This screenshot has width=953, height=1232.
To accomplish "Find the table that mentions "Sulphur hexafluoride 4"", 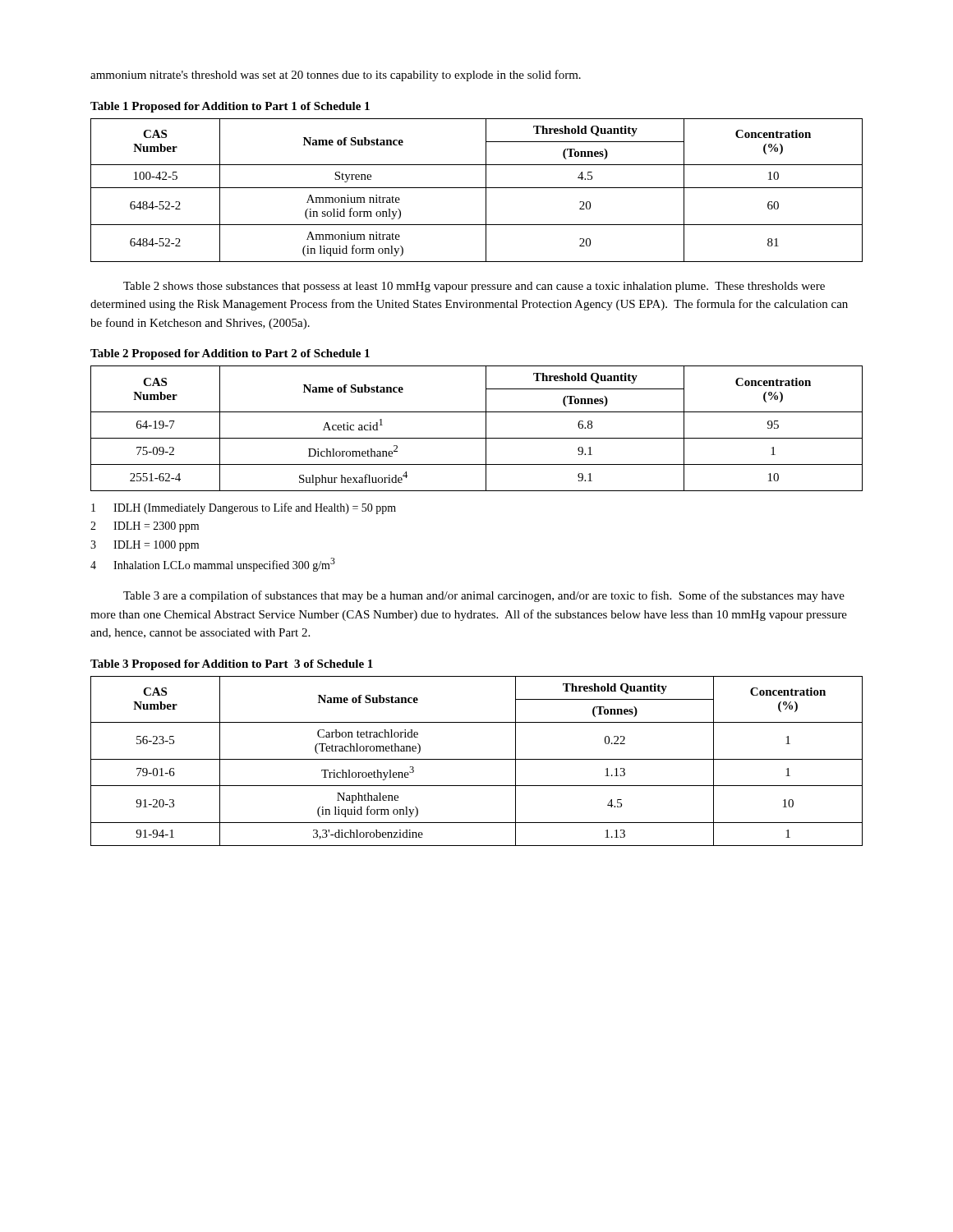I will (x=476, y=428).
